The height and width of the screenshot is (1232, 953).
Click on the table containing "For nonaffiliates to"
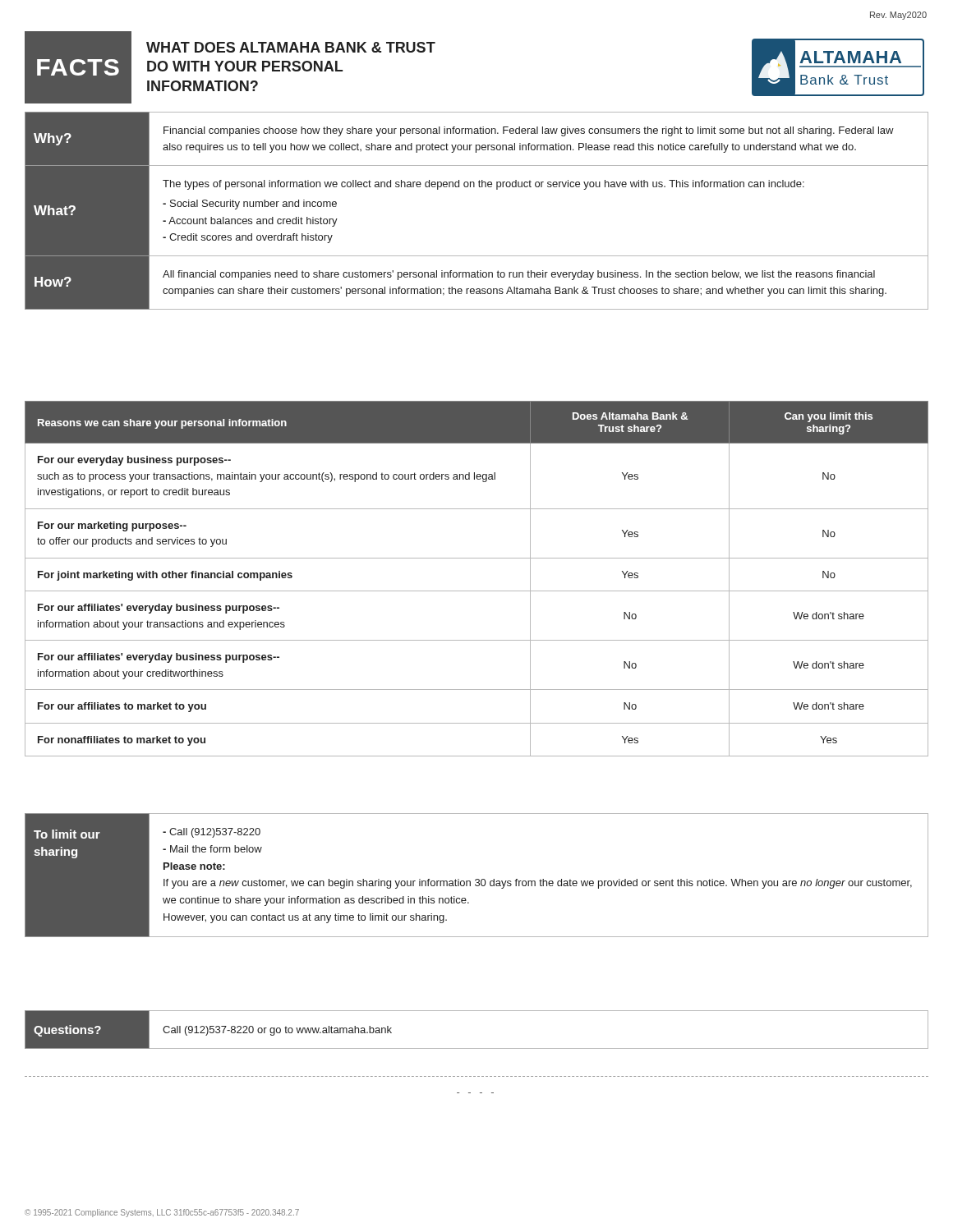476,579
